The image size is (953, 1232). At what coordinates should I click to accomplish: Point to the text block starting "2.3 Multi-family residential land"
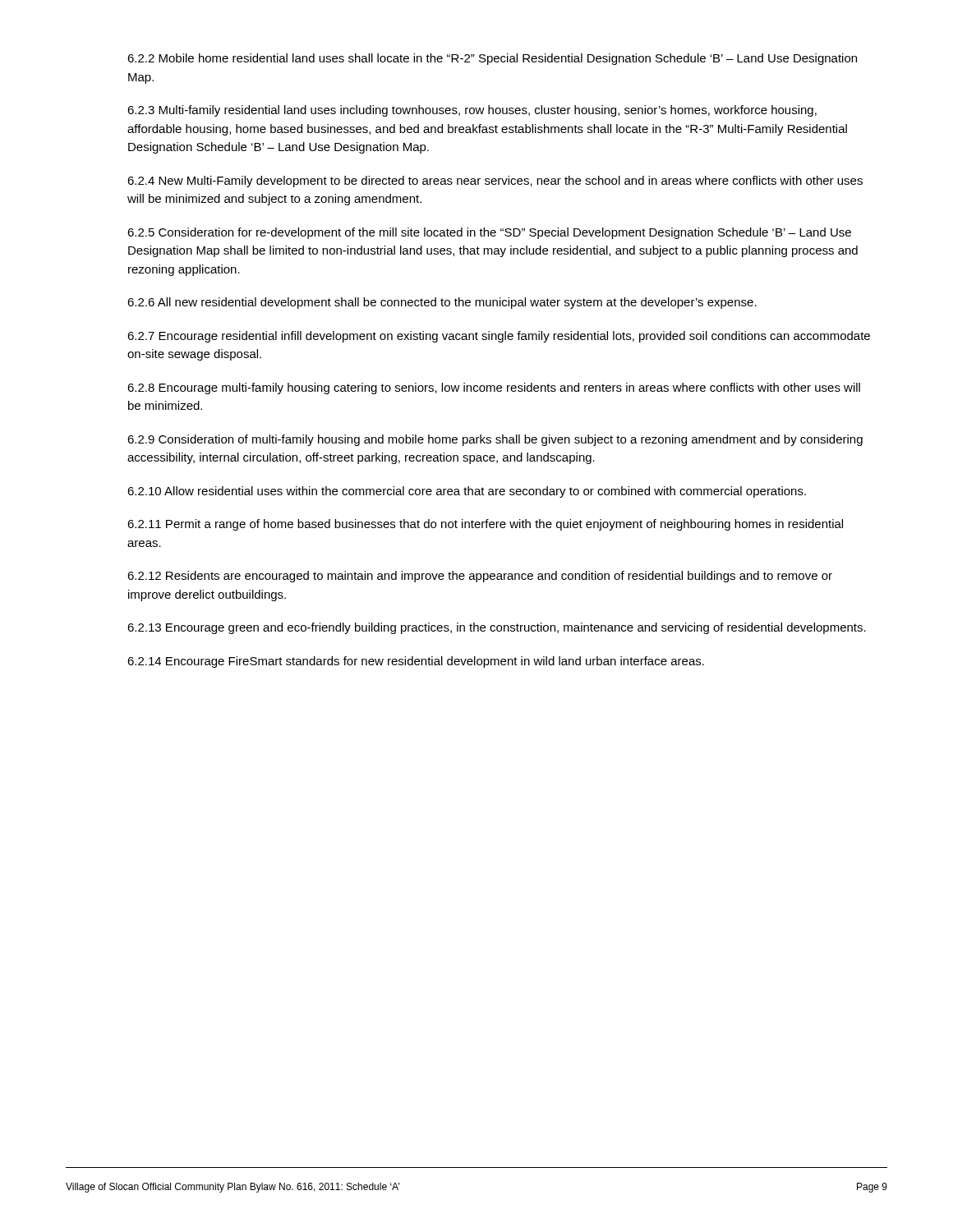[x=488, y=128]
